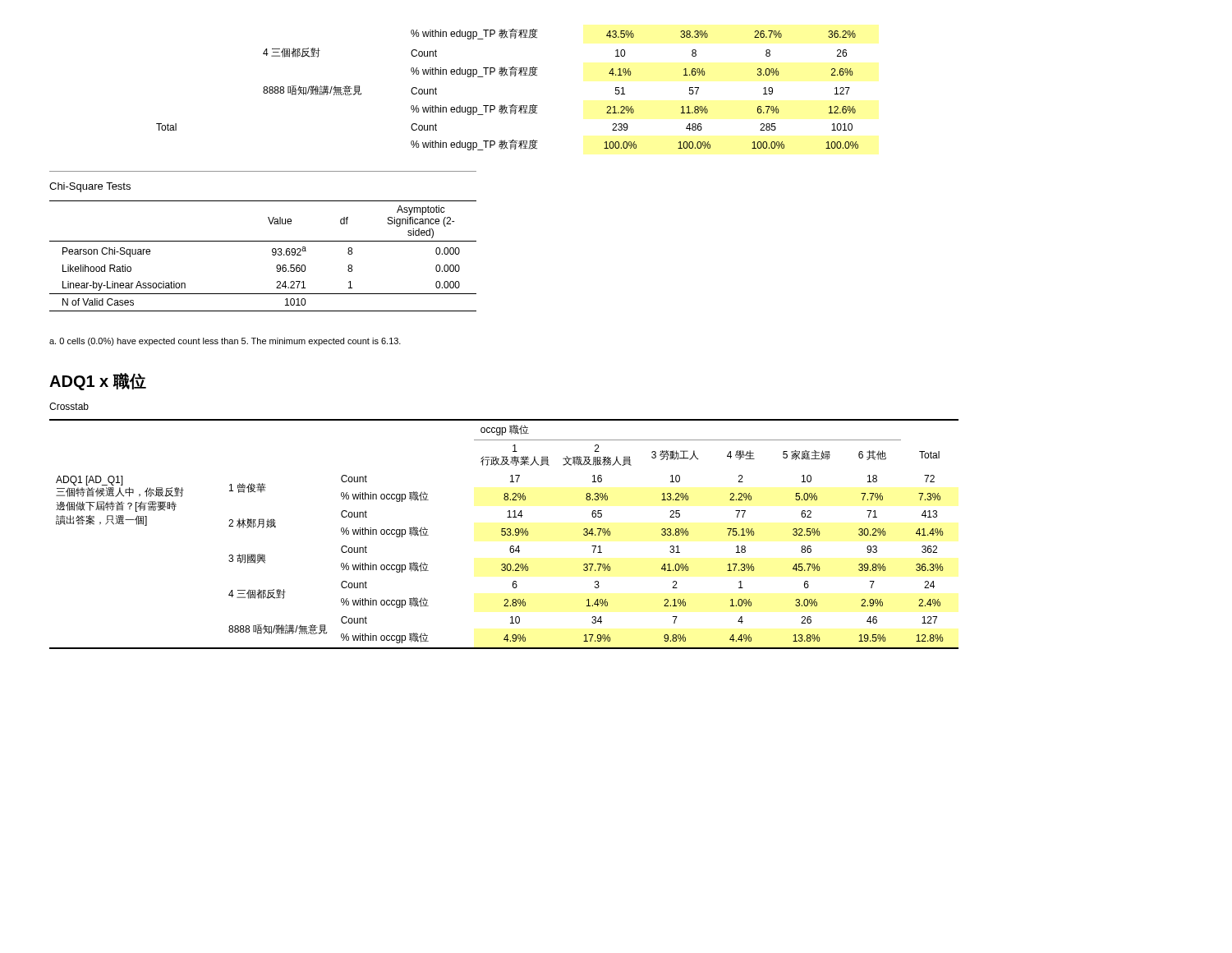1232x953 pixels.
Task: Find "ADQ1 x 職位" on this page
Action: click(x=98, y=381)
